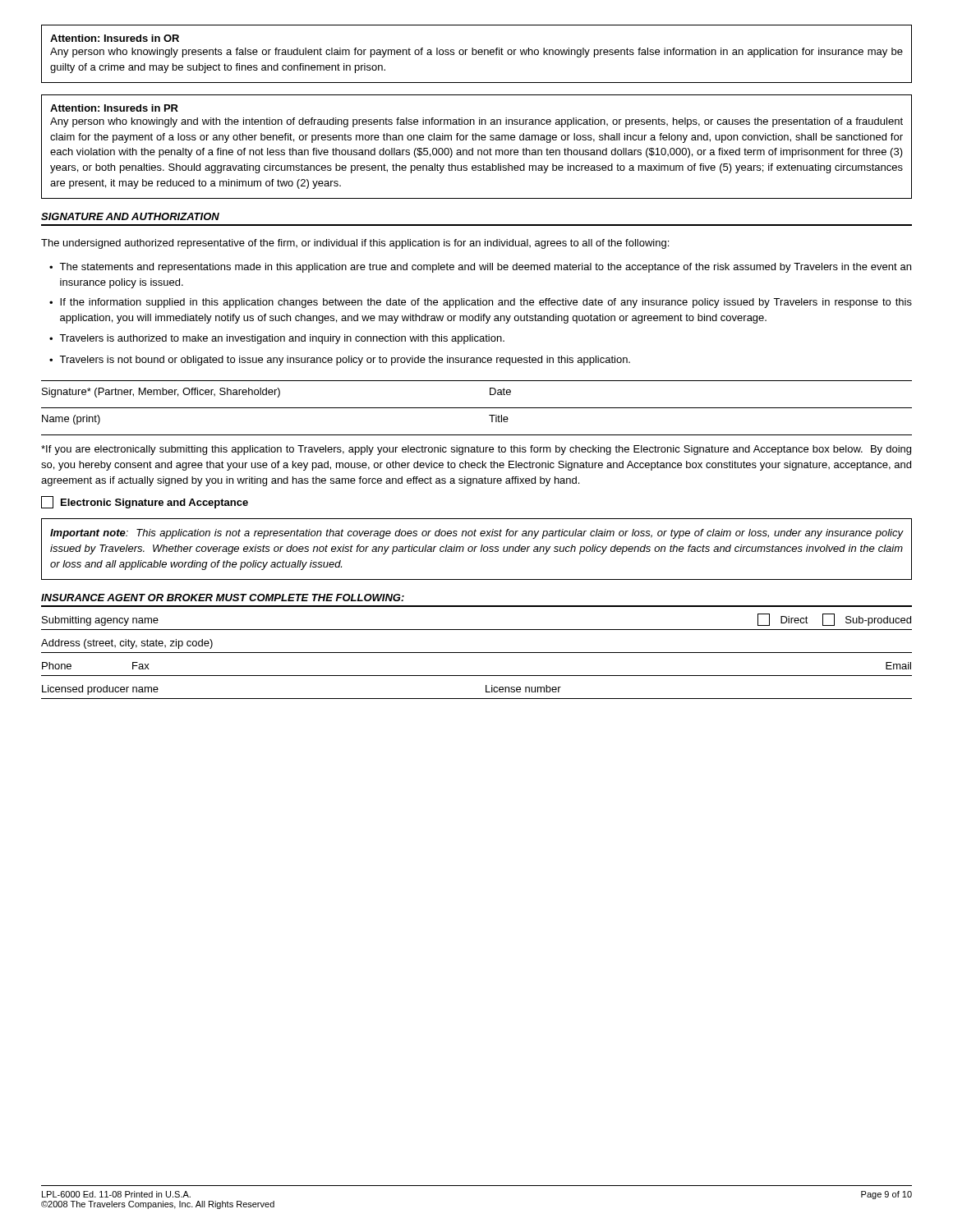Find the text block containing "If you are electronically submitting"
This screenshot has width=953, height=1232.
[x=476, y=464]
